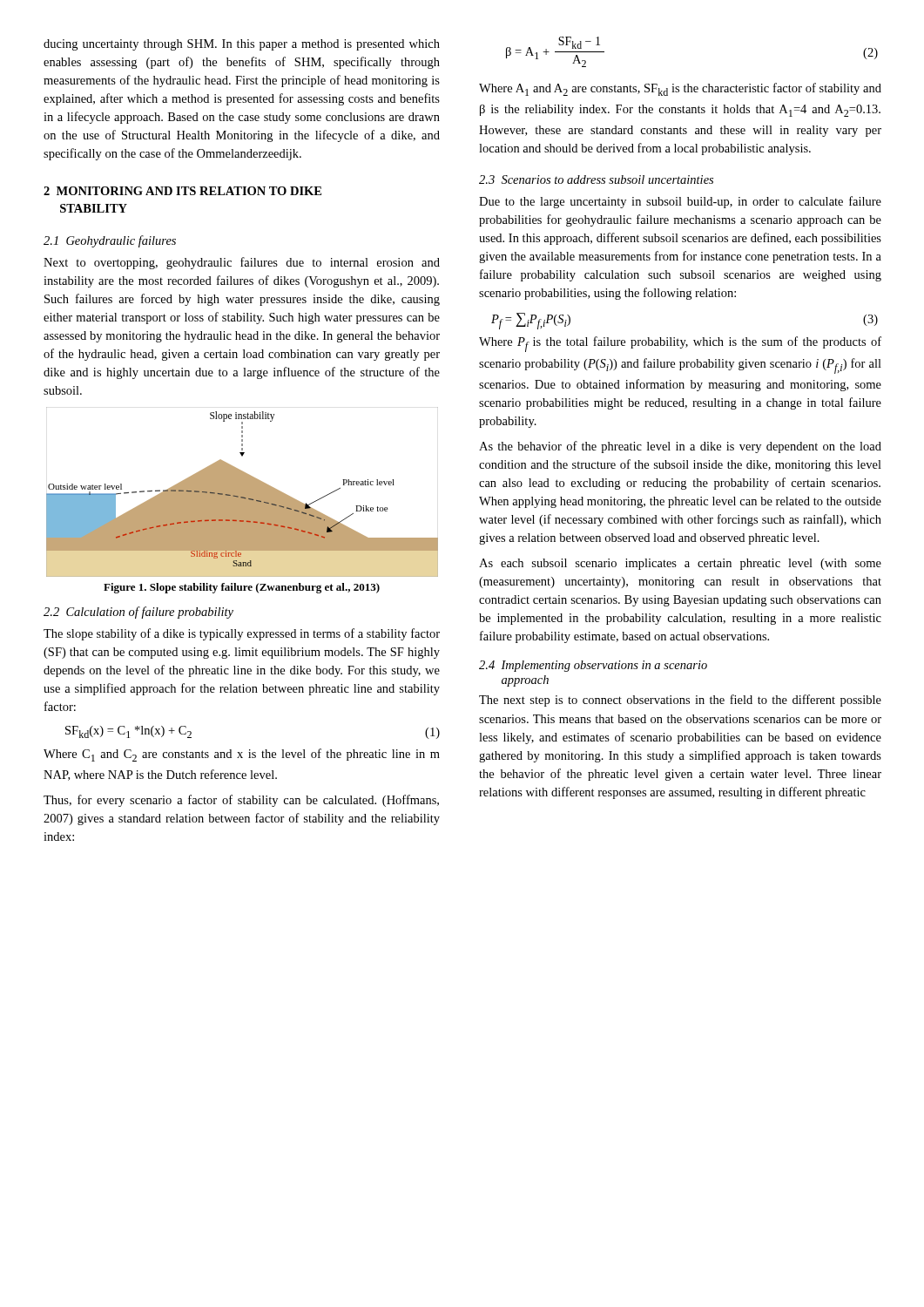Where is the passage that starts "Where Pf is the total failure"?
This screenshot has width=924, height=1307.
coord(680,490)
